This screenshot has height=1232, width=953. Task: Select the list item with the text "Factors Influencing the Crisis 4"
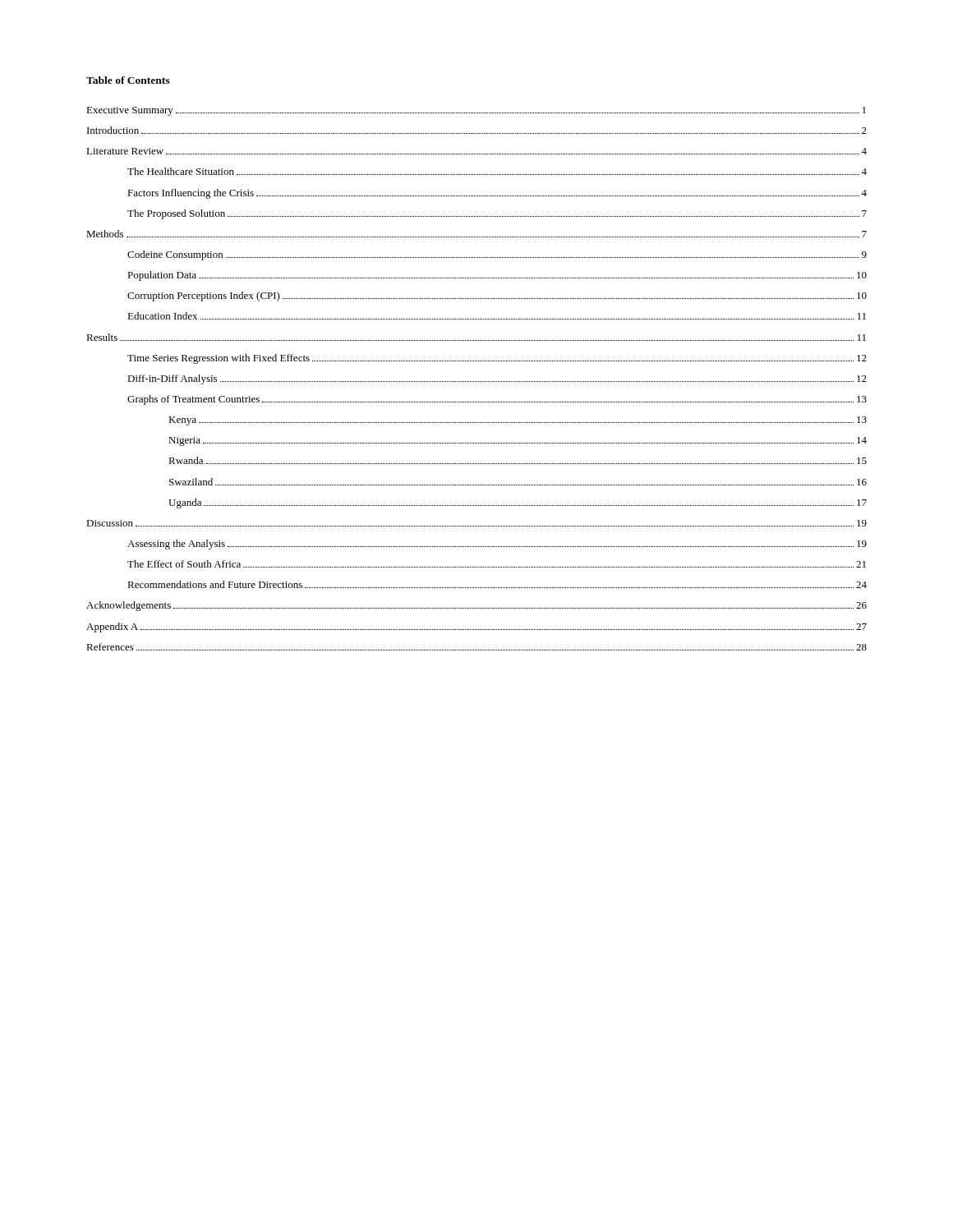point(497,193)
